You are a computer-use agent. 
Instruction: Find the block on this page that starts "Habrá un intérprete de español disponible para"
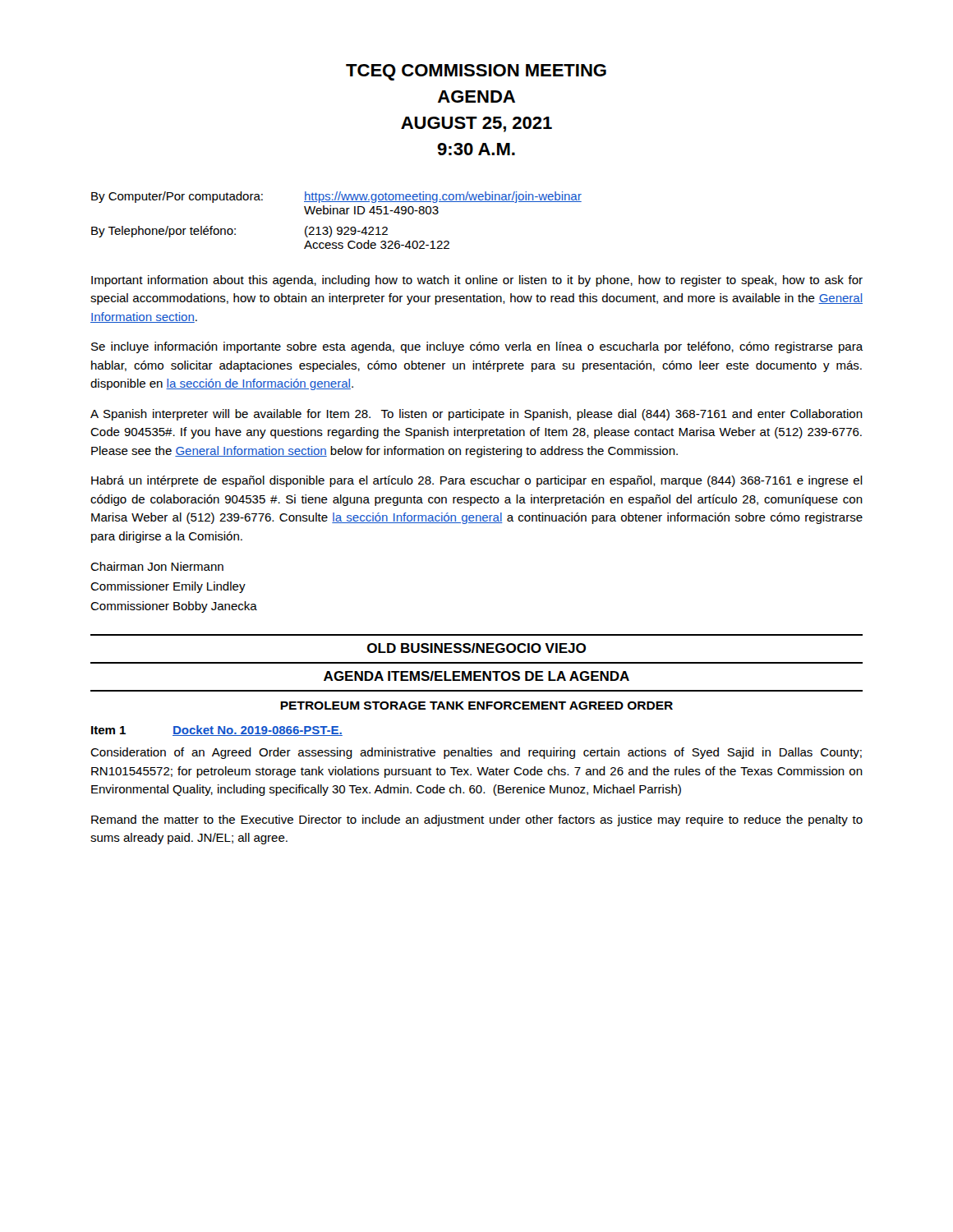pyautogui.click(x=476, y=508)
